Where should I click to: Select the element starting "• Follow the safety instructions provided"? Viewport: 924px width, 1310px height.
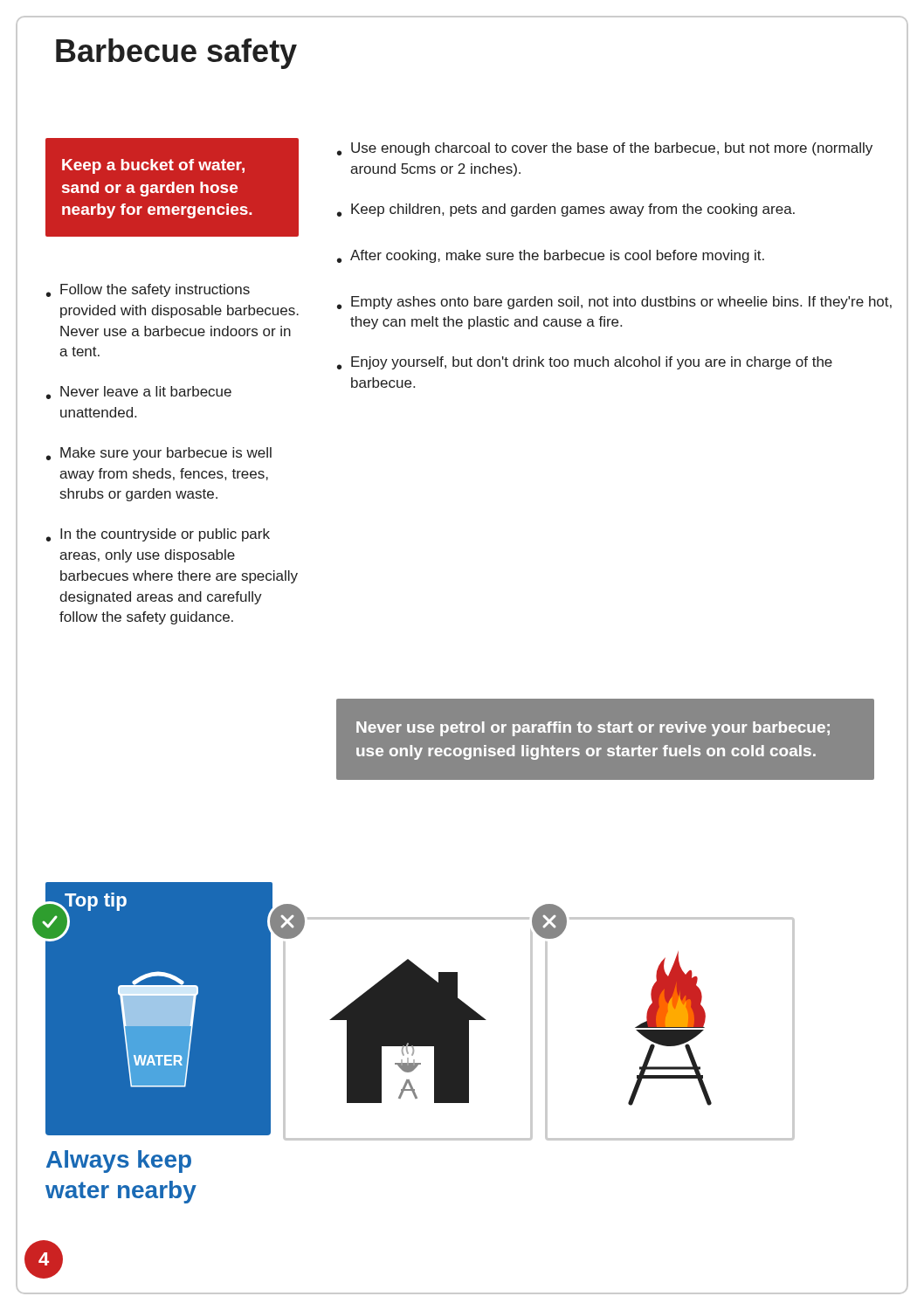click(174, 321)
